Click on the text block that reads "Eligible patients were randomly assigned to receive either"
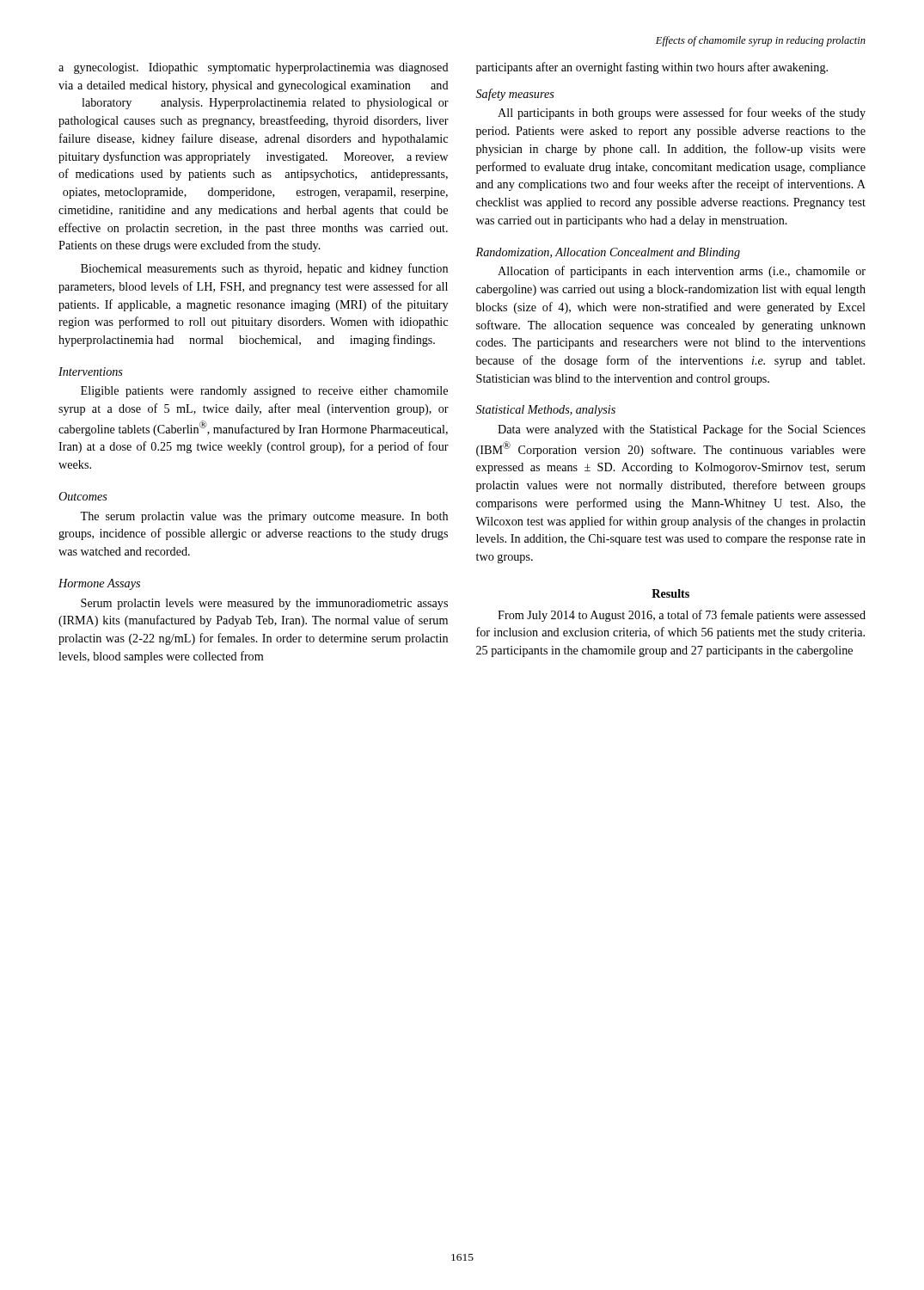Viewport: 924px width, 1290px height. (x=253, y=428)
